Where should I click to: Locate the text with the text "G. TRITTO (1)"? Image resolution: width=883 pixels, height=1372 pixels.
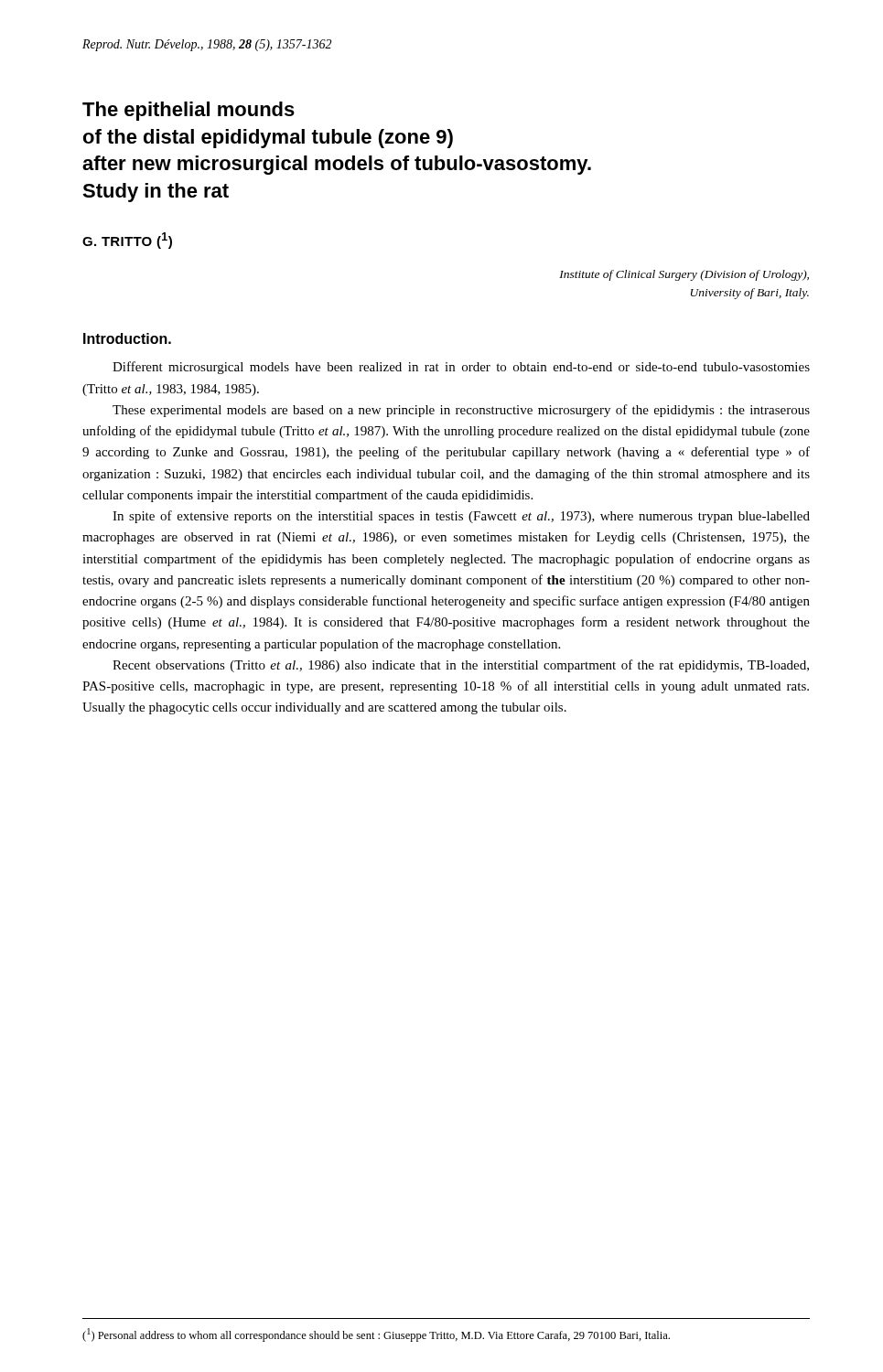128,239
